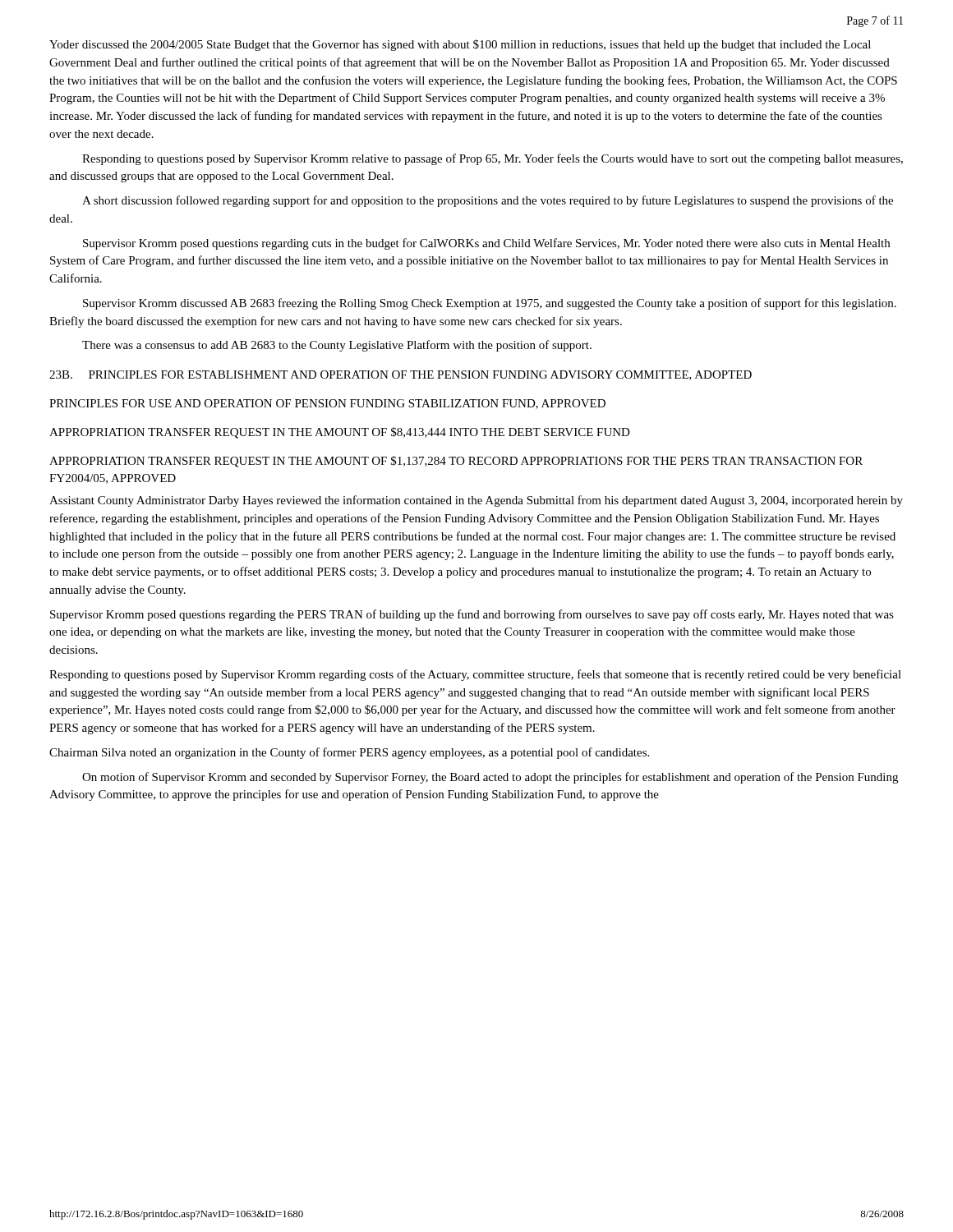Point to the block beginning "Chairman Silva noted"
This screenshot has height=1232, width=953.
pyautogui.click(x=476, y=753)
